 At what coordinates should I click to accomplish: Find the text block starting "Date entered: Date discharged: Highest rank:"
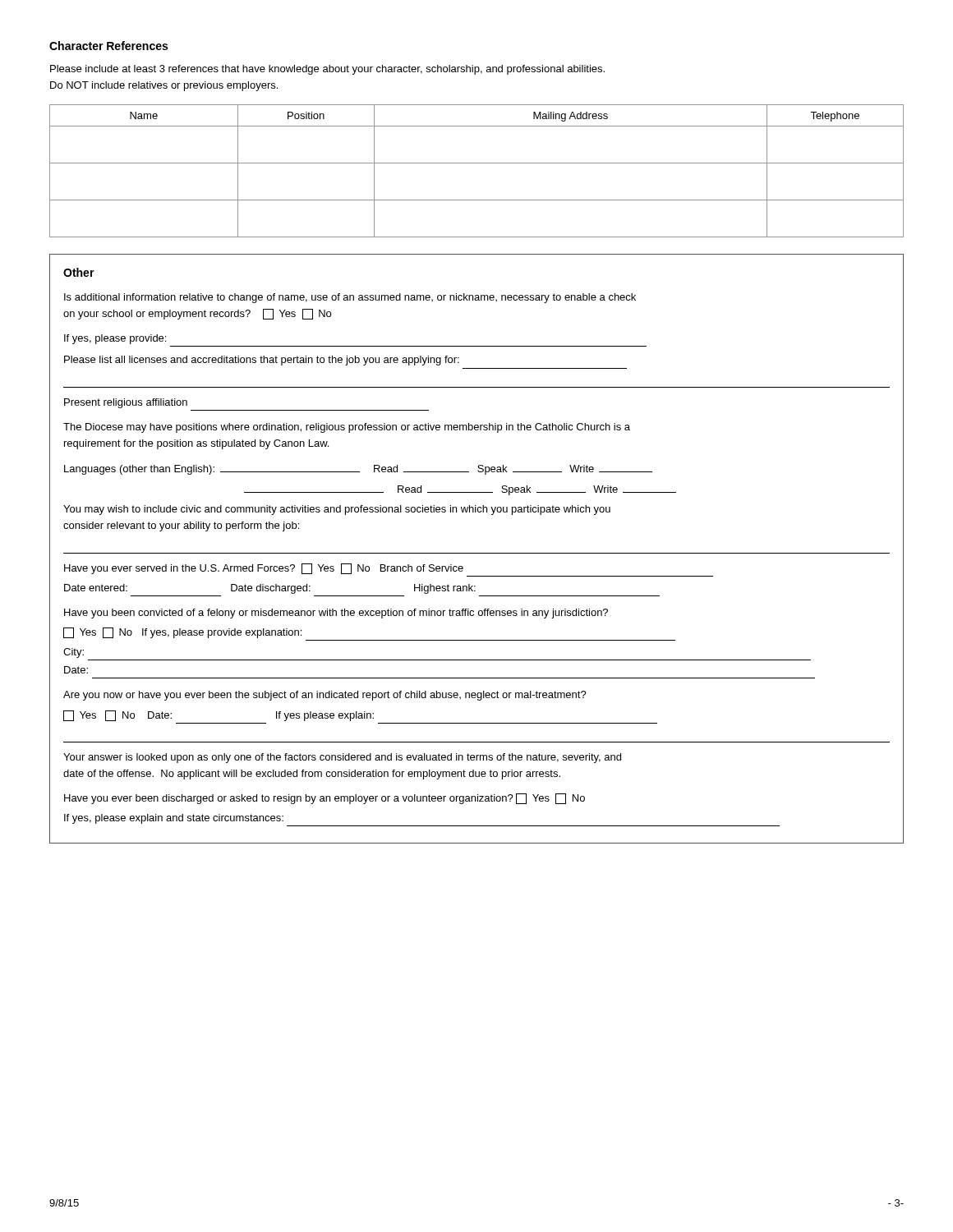pyautogui.click(x=362, y=589)
